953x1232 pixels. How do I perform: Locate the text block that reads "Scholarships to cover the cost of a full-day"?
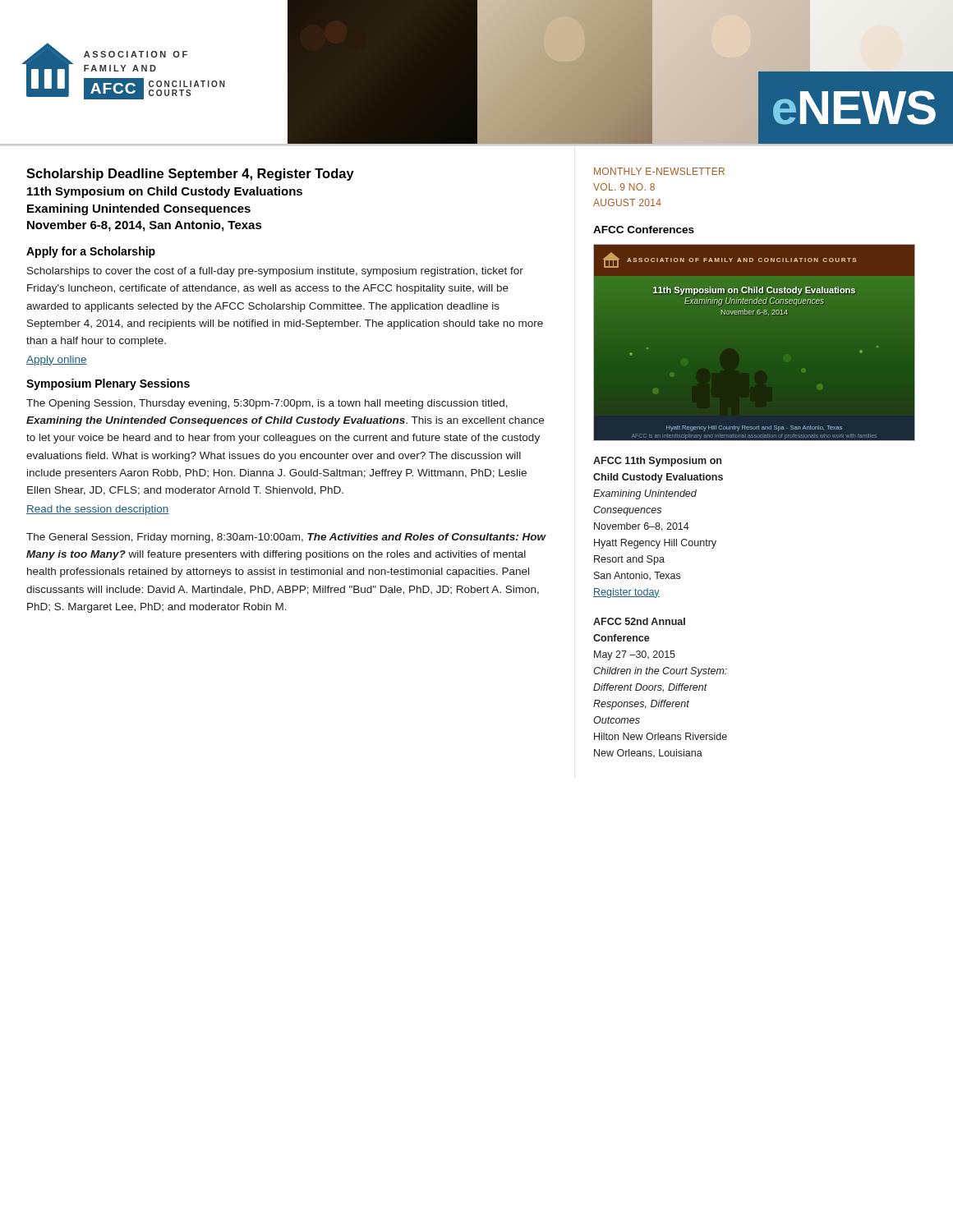click(285, 306)
